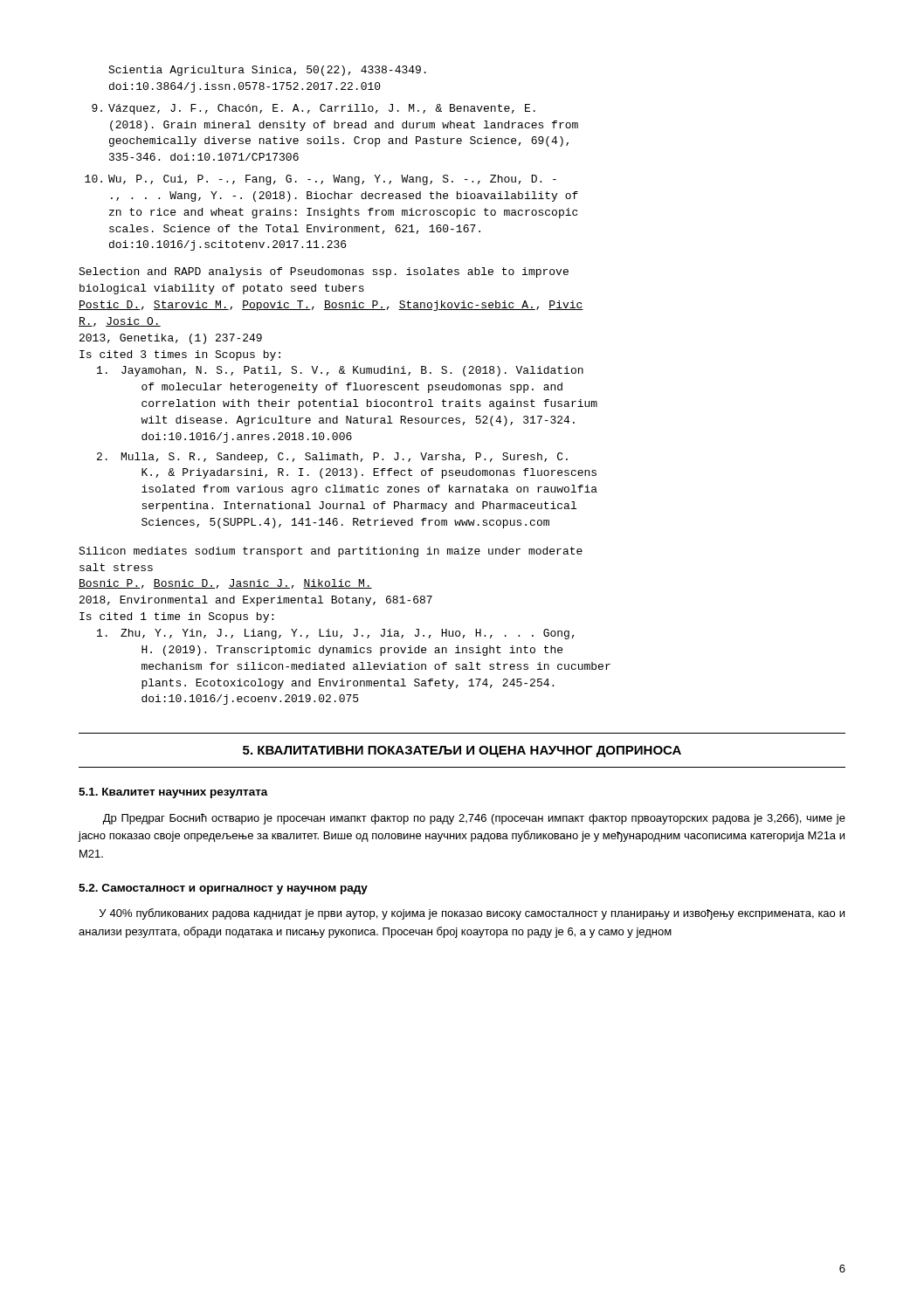Locate the list item that says "2. Mulla, S. R.,"
Image resolution: width=924 pixels, height=1310 pixels.
(x=471, y=491)
